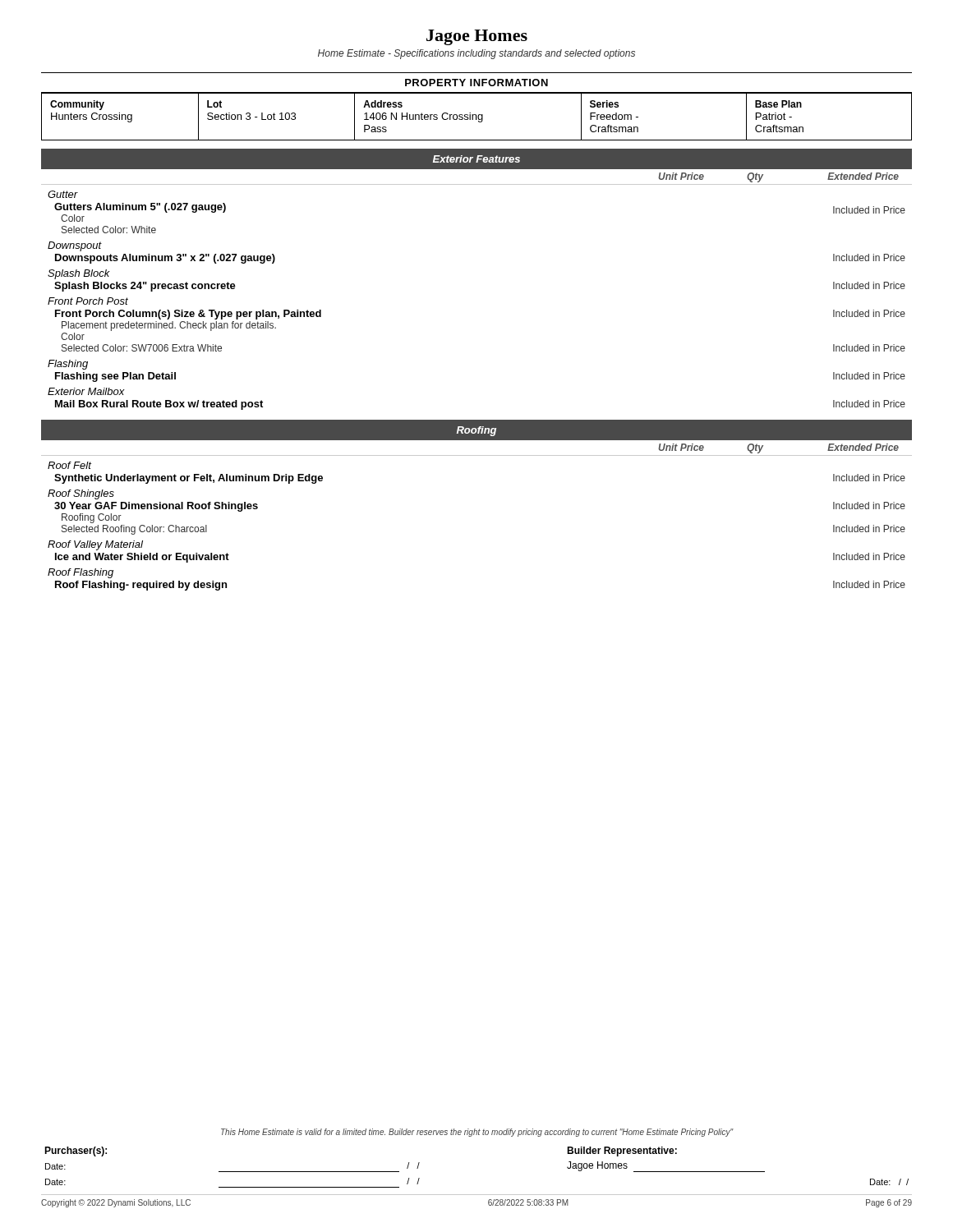Image resolution: width=953 pixels, height=1232 pixels.
Task: Select the text starting "Roof Flashing Roof Flashing- required"
Action: click(81, 573)
